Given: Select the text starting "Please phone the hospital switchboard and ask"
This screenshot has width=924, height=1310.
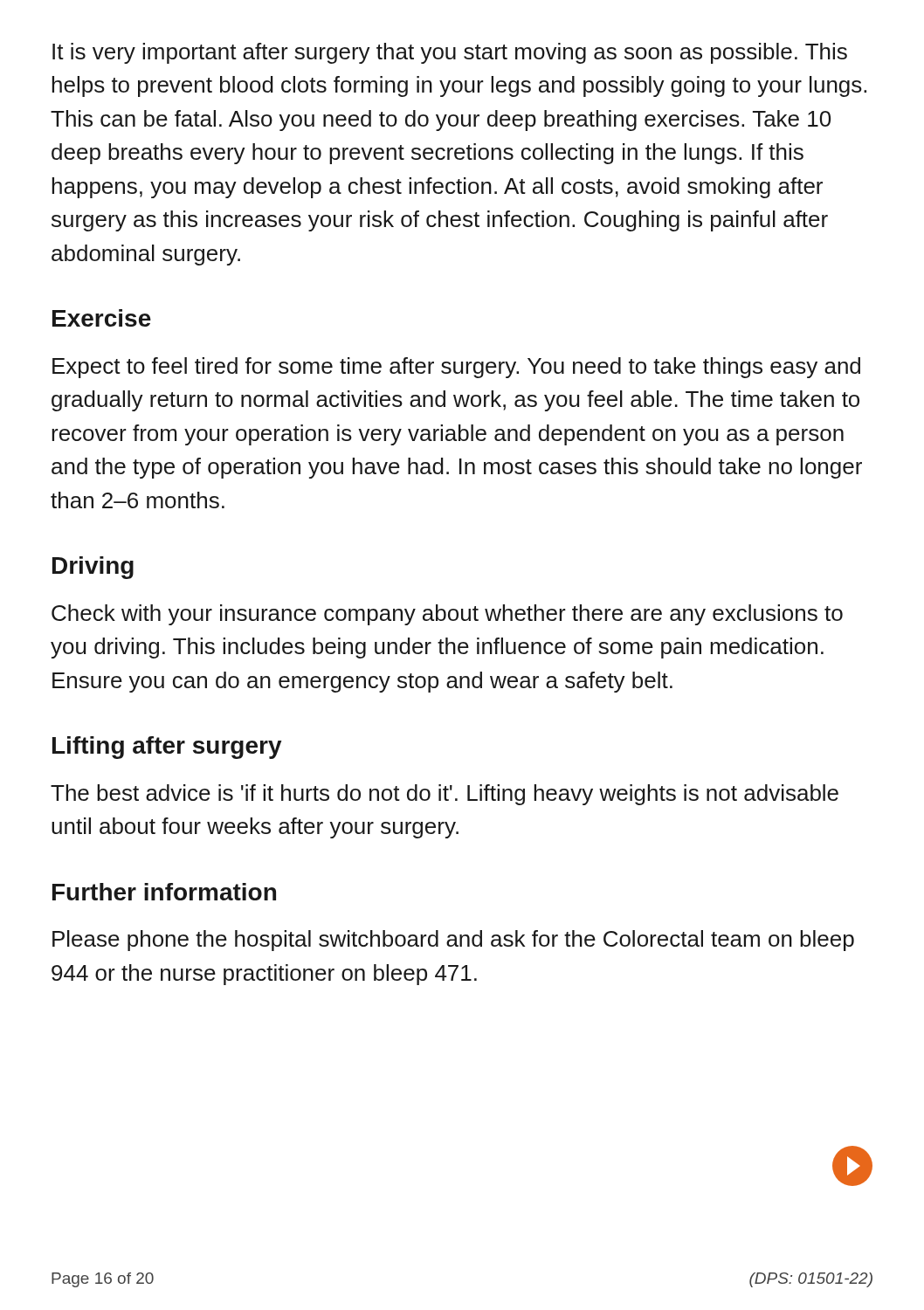Looking at the screenshot, I should pos(453,956).
